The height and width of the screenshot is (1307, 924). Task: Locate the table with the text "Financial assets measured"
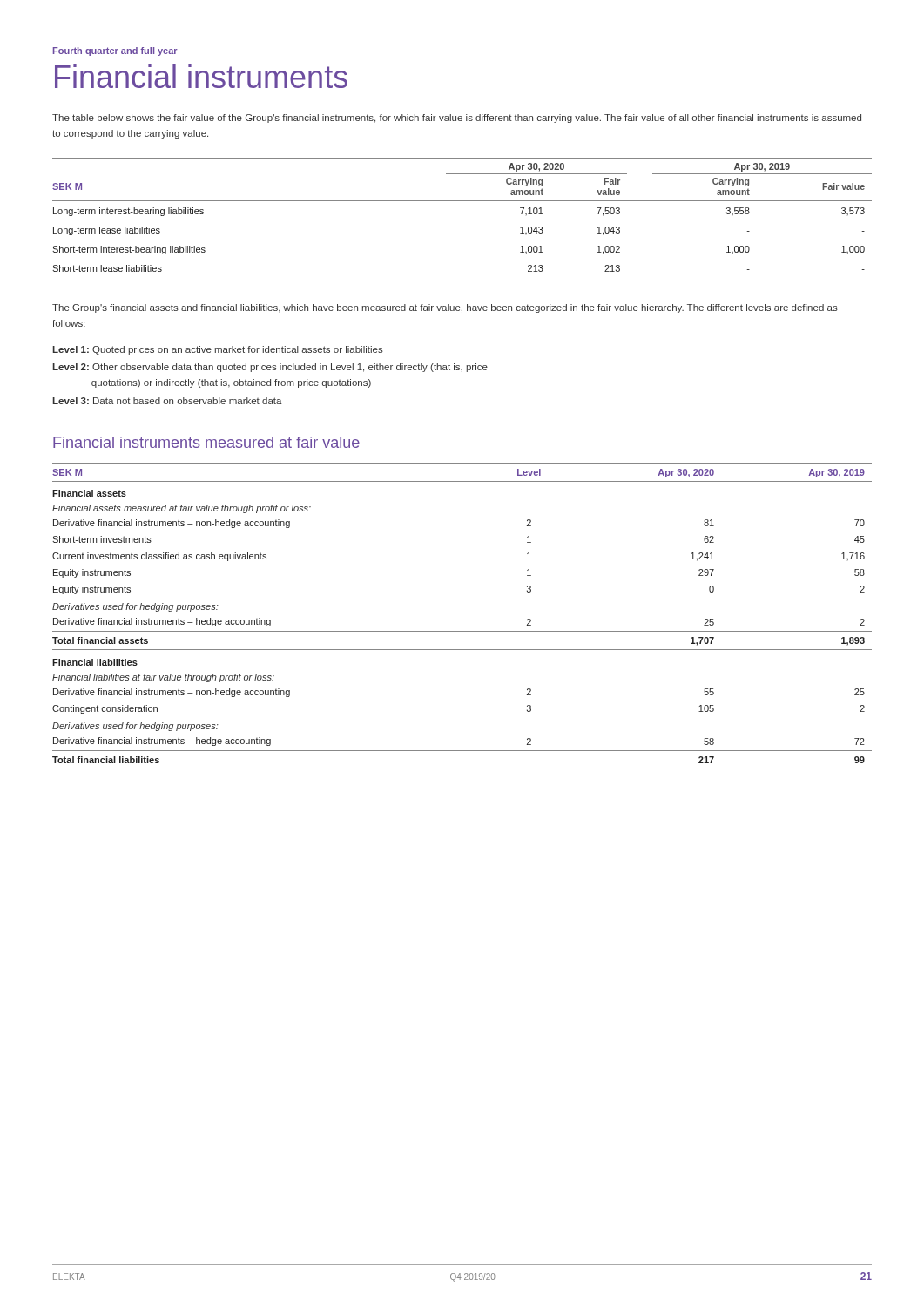coord(462,616)
